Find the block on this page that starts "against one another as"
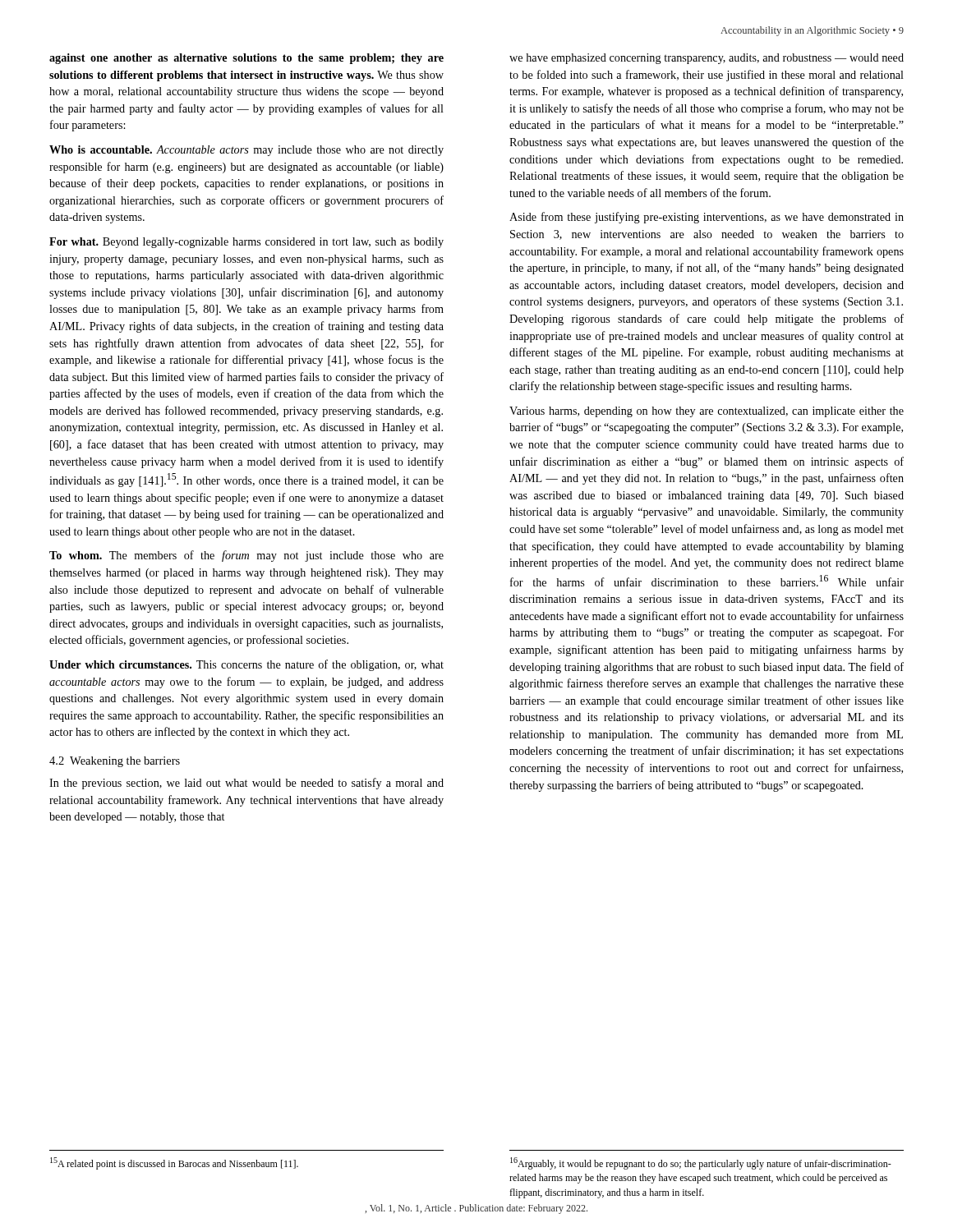 [246, 91]
